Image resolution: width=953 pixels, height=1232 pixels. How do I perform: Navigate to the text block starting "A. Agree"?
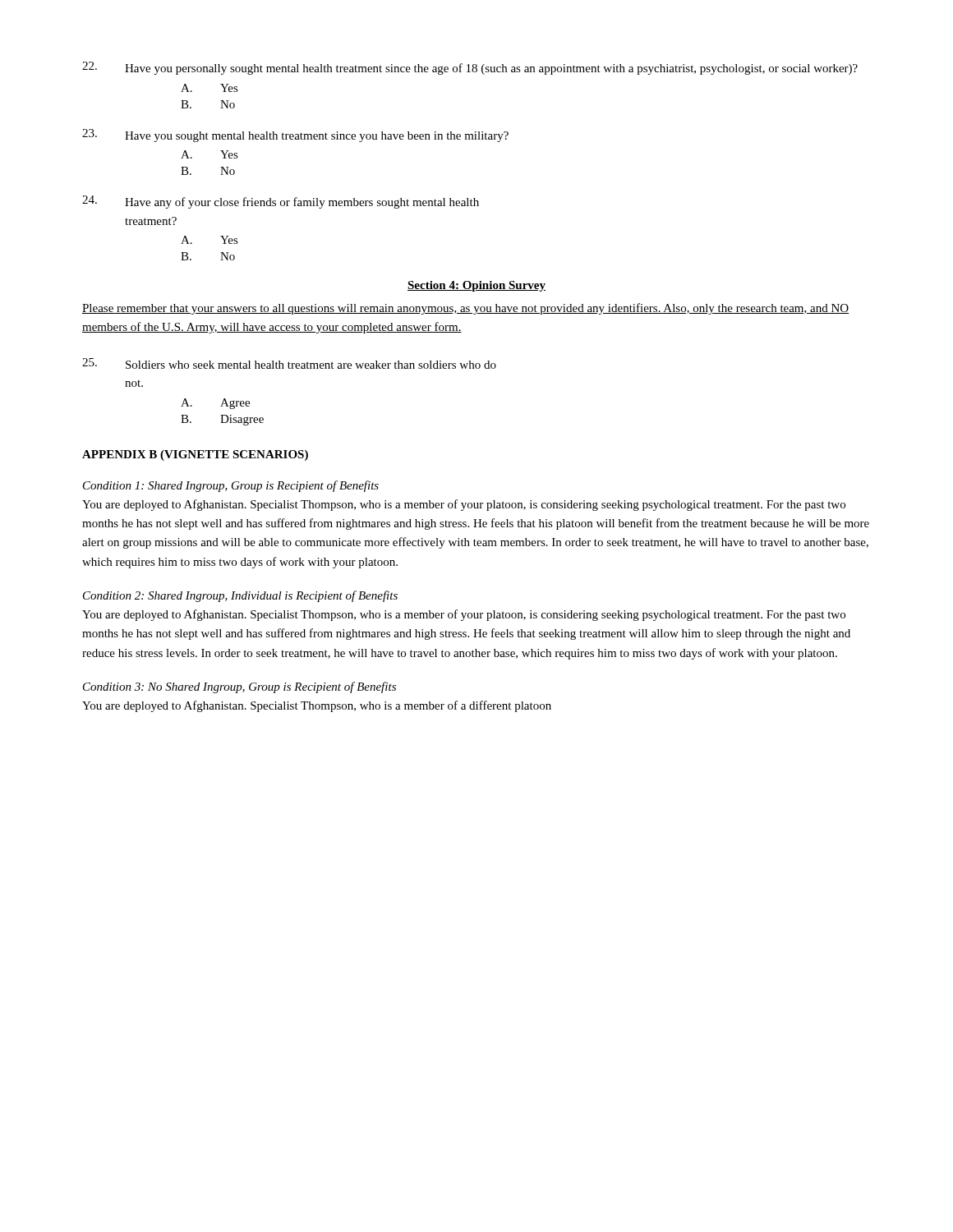coord(216,402)
